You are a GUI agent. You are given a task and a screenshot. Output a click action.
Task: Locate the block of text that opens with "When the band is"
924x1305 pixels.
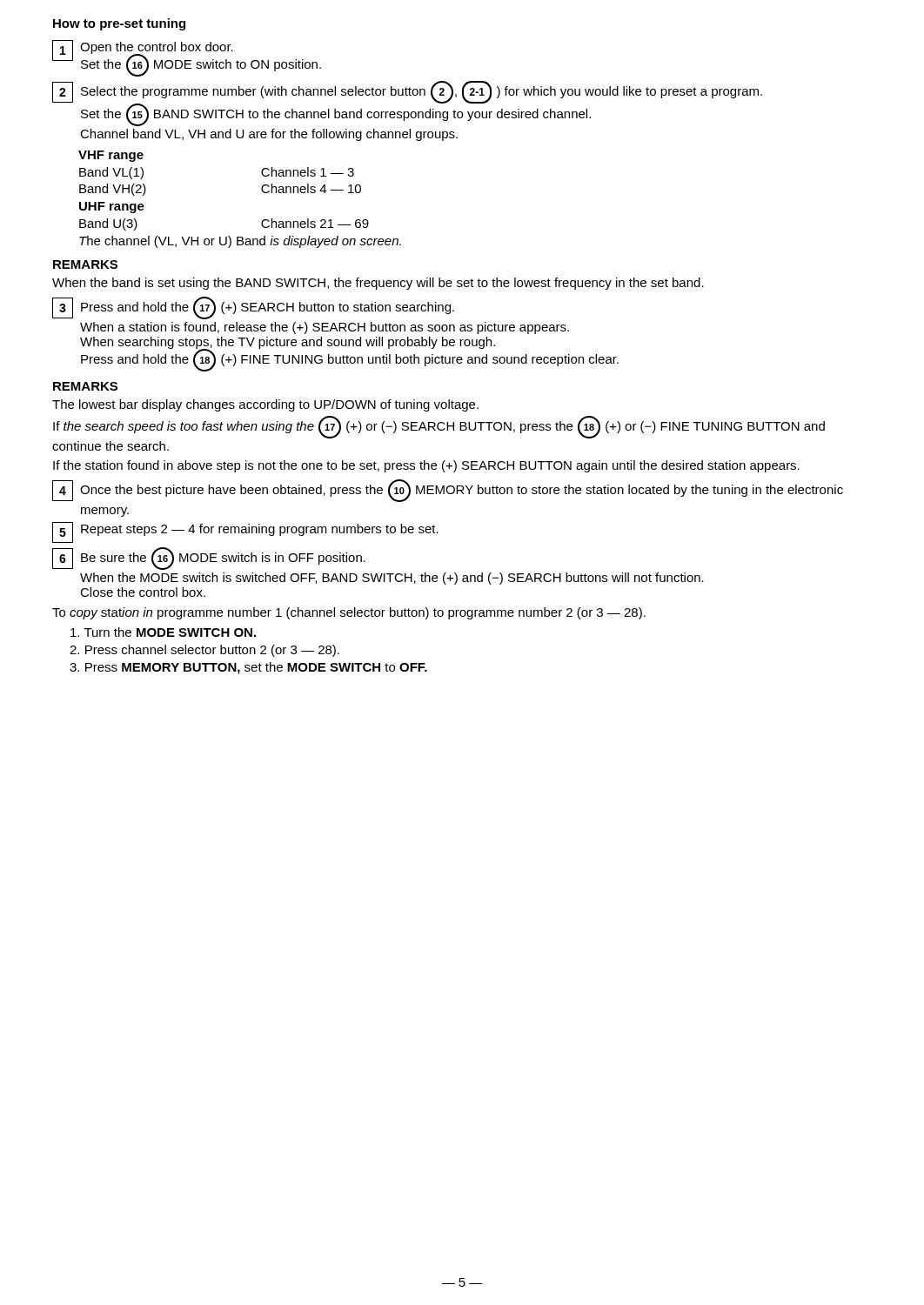pyautogui.click(x=378, y=282)
